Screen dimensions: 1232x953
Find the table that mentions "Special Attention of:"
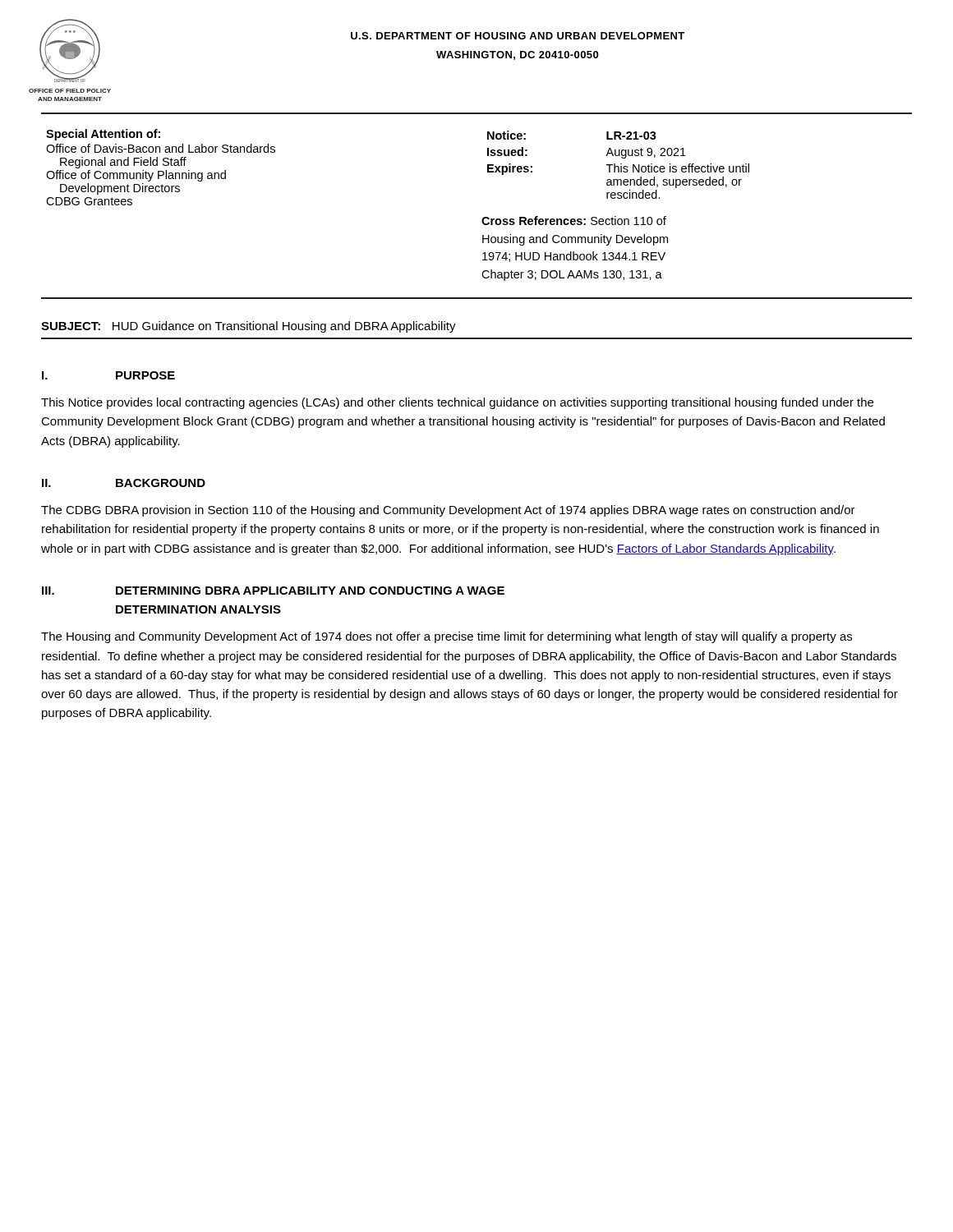tap(476, 206)
